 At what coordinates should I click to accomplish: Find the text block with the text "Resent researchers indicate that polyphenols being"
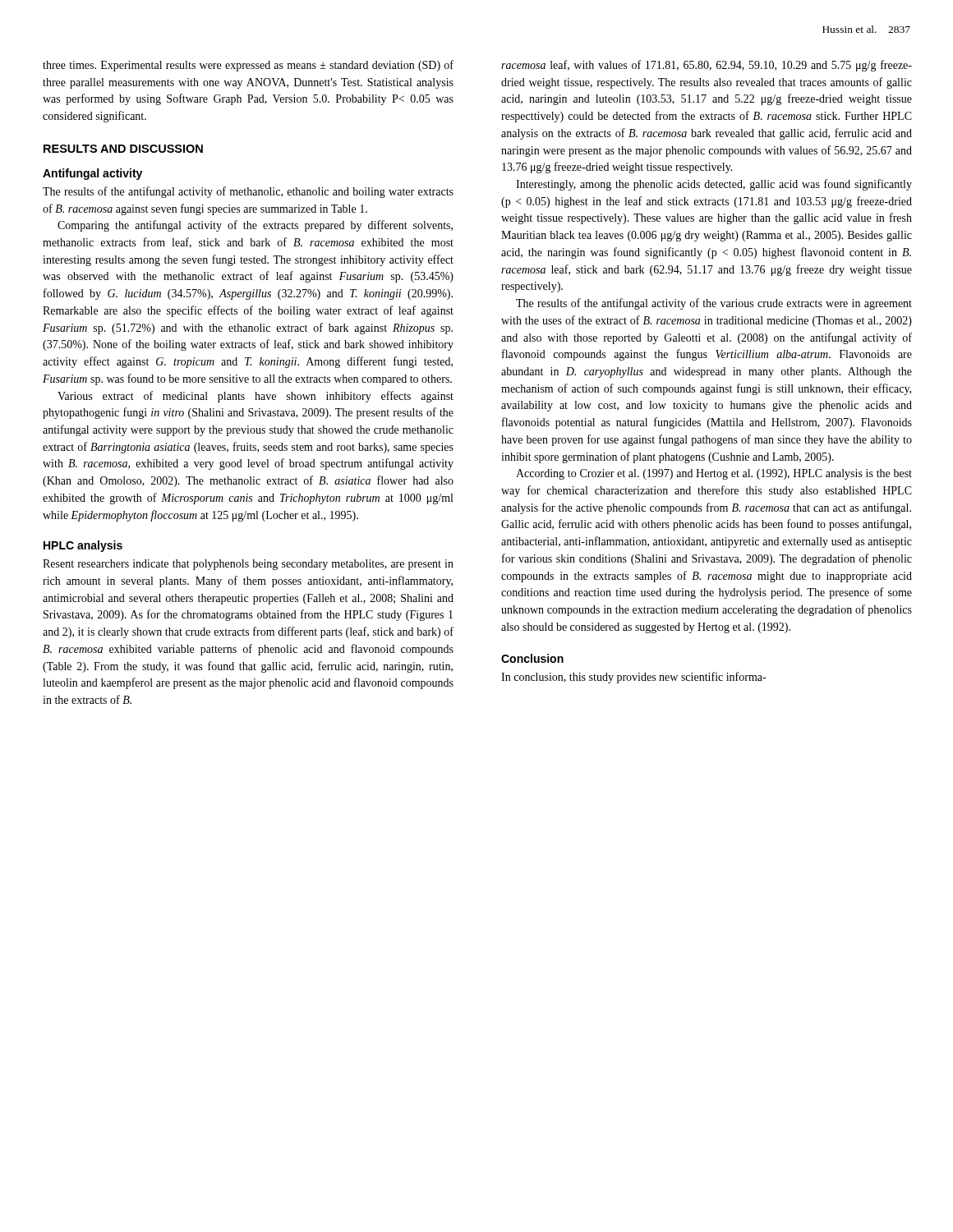click(x=248, y=633)
